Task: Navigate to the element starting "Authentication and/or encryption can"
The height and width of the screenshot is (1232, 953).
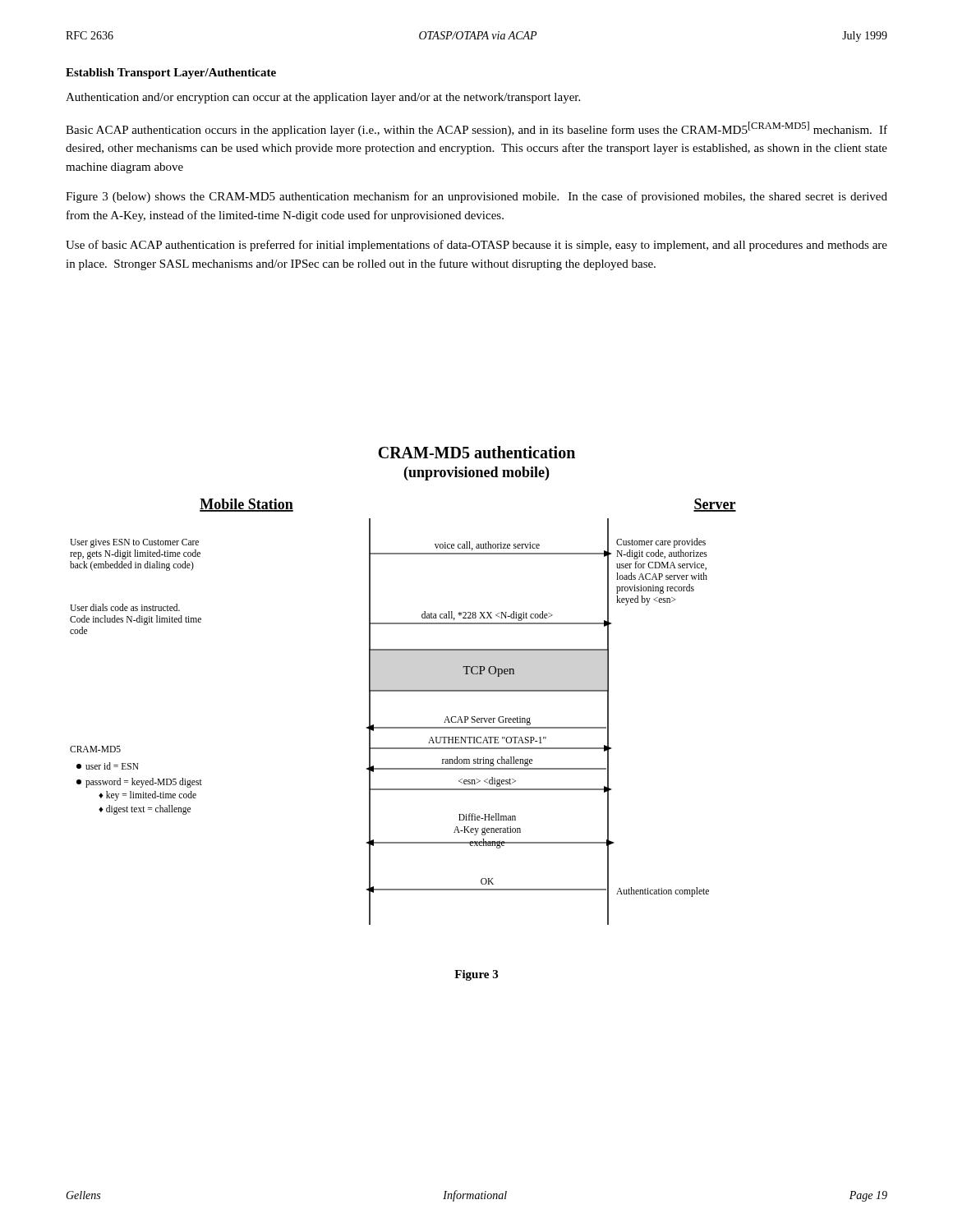Action: click(x=323, y=97)
